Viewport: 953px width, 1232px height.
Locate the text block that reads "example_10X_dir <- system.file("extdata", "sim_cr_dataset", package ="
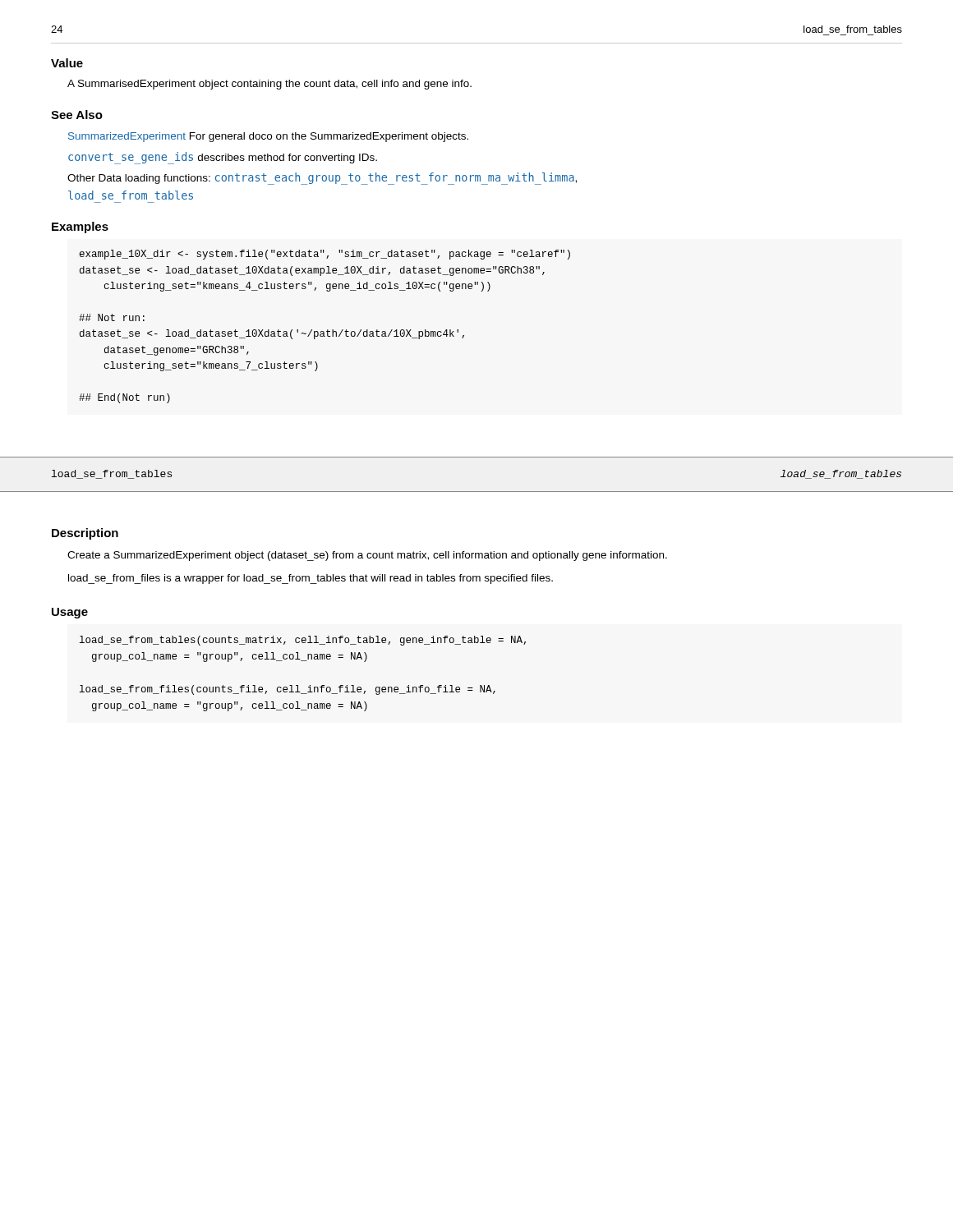325,255
